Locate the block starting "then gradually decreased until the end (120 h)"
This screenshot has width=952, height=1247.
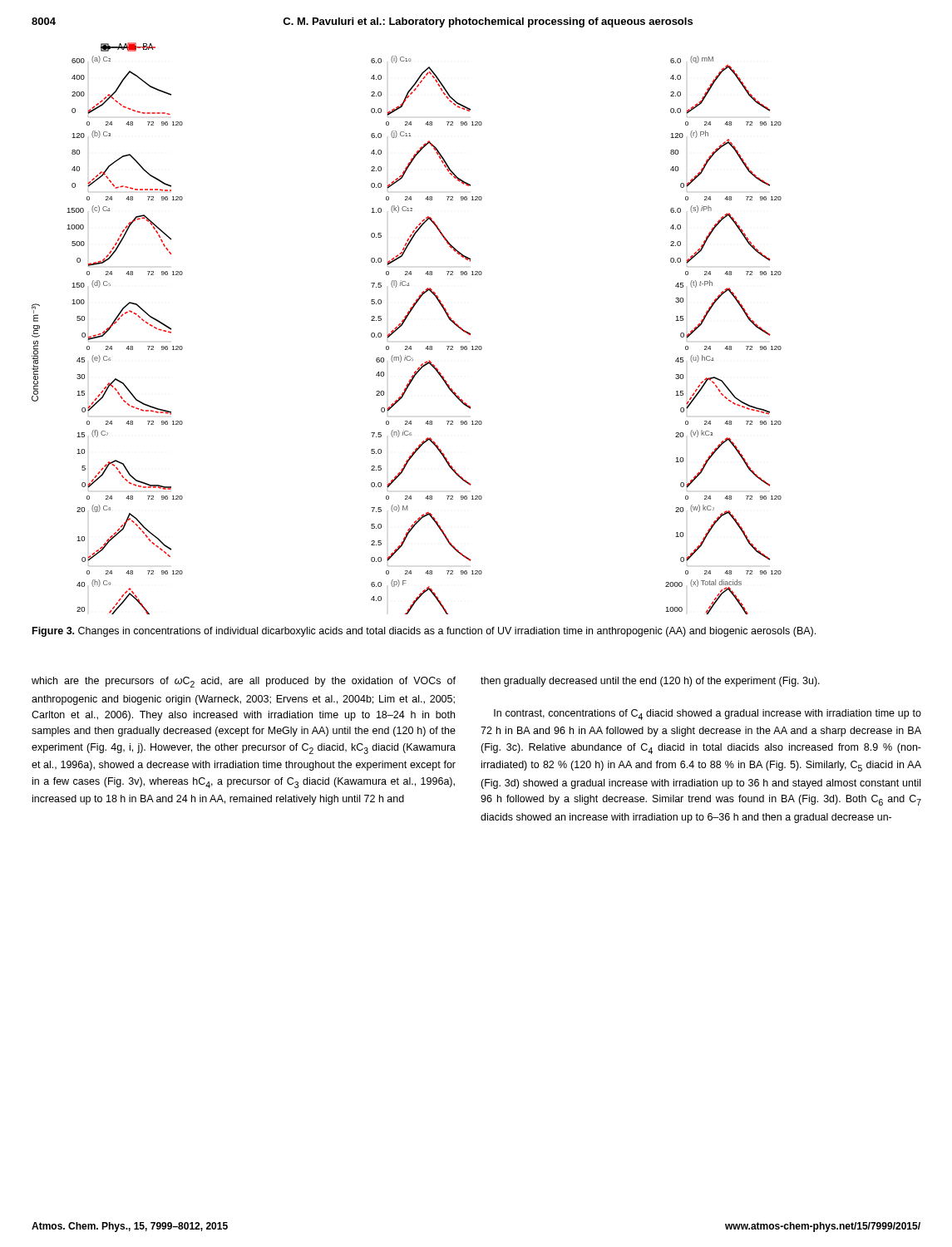pyautogui.click(x=701, y=749)
